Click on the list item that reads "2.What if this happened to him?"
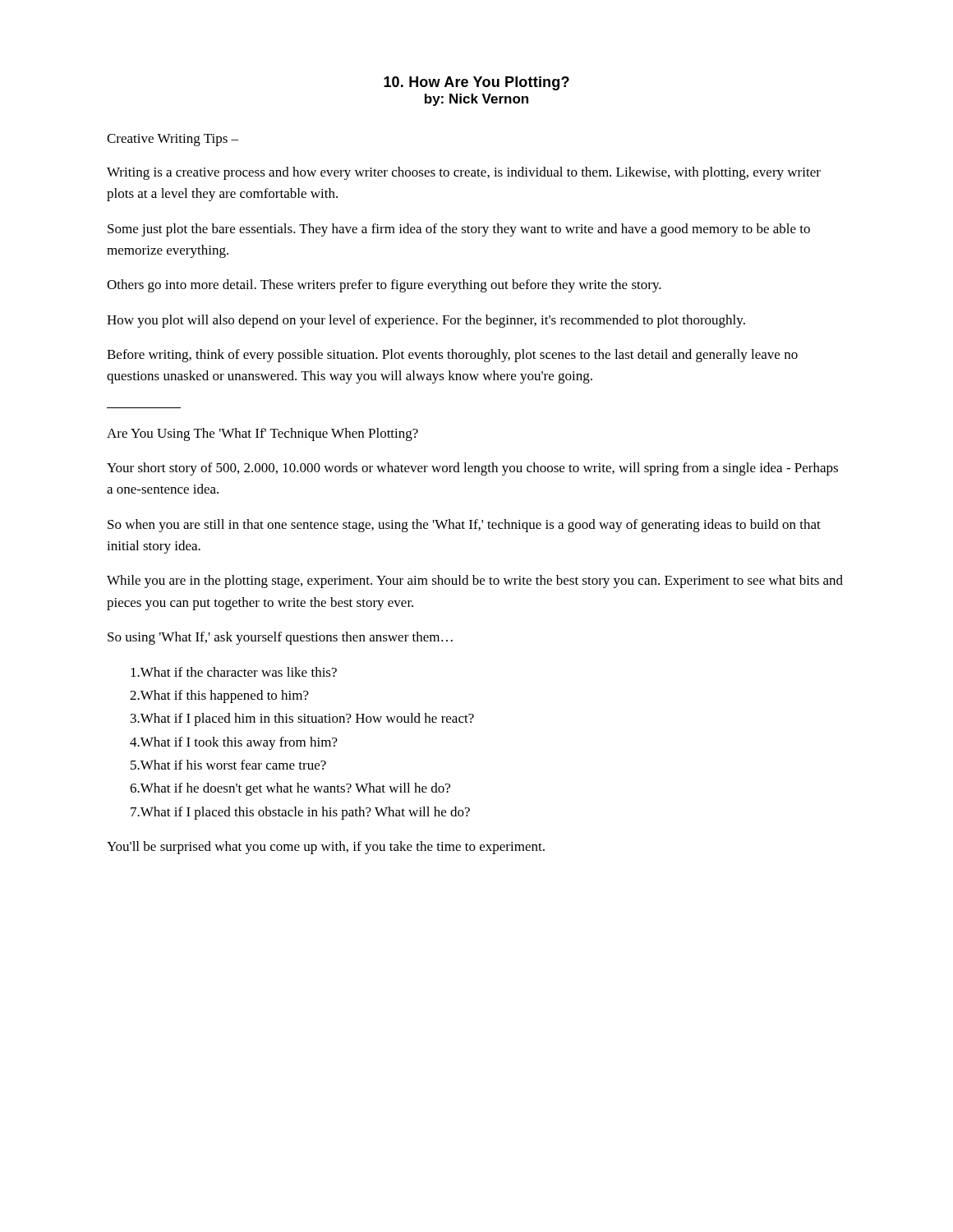This screenshot has width=953, height=1232. tap(219, 696)
